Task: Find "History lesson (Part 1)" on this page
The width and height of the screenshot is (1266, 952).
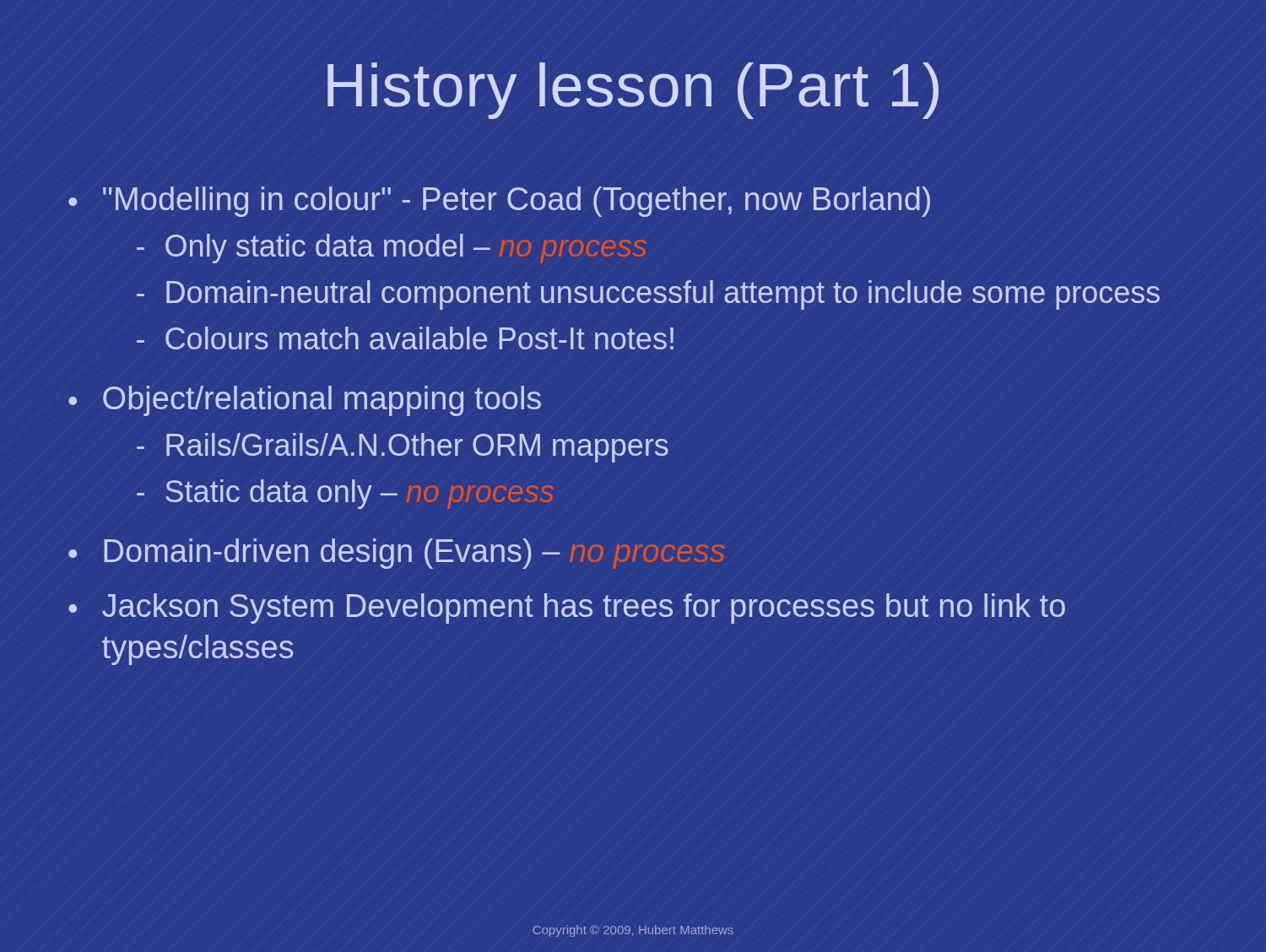Action: coord(633,89)
